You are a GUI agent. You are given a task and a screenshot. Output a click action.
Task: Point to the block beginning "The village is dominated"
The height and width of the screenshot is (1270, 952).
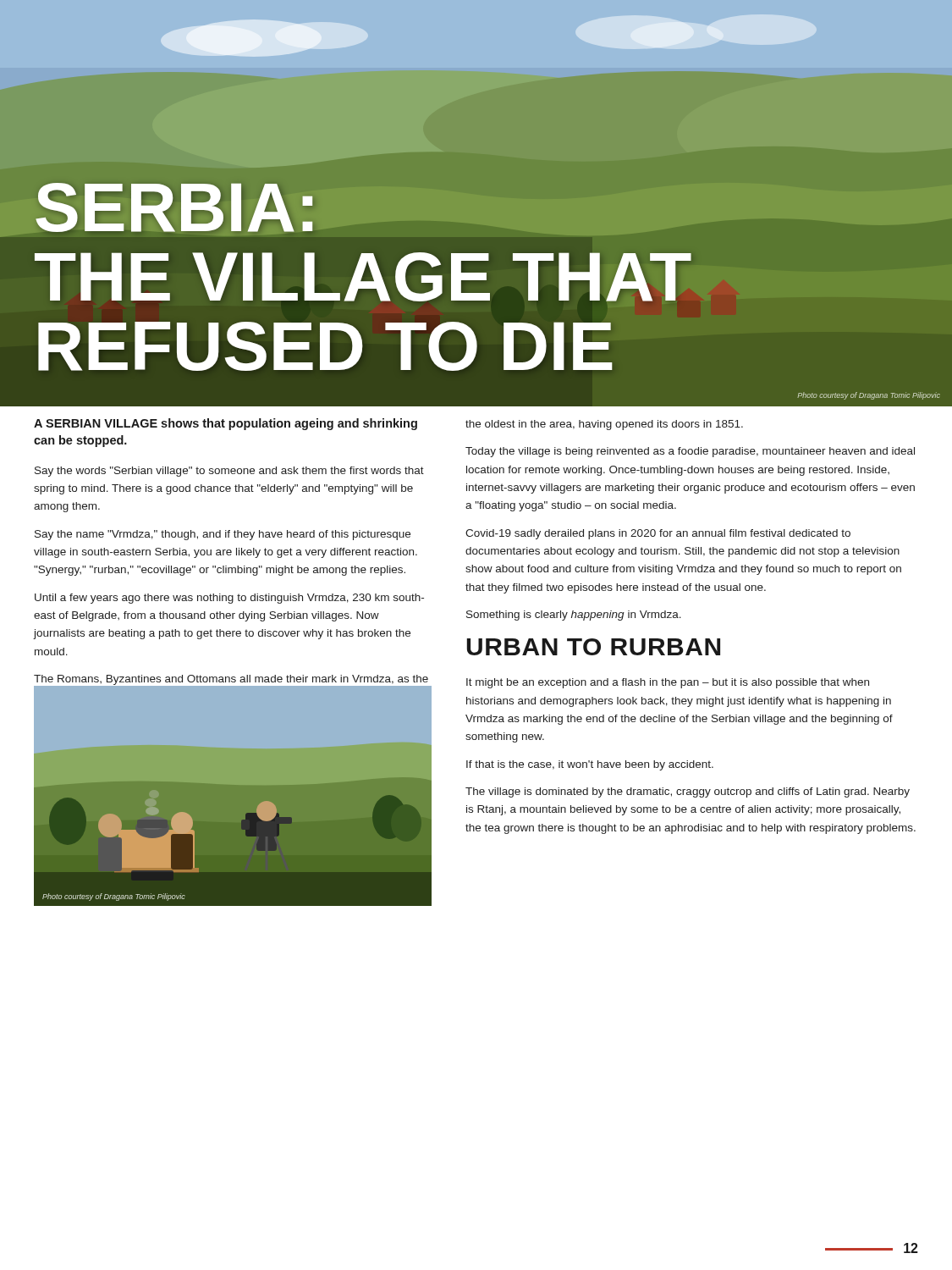[x=691, y=809]
